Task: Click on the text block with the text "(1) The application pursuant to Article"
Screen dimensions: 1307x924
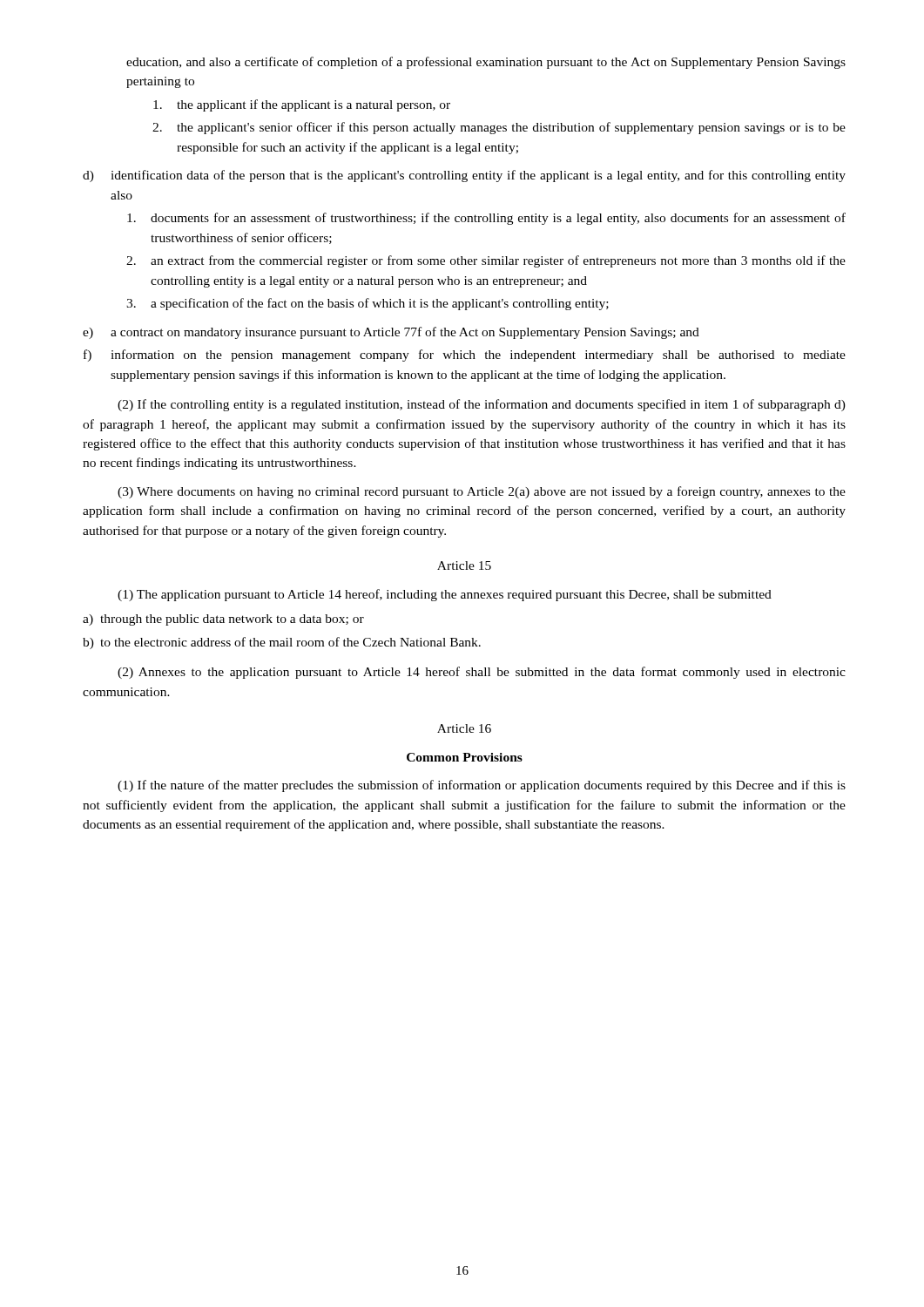Action: pyautogui.click(x=444, y=594)
